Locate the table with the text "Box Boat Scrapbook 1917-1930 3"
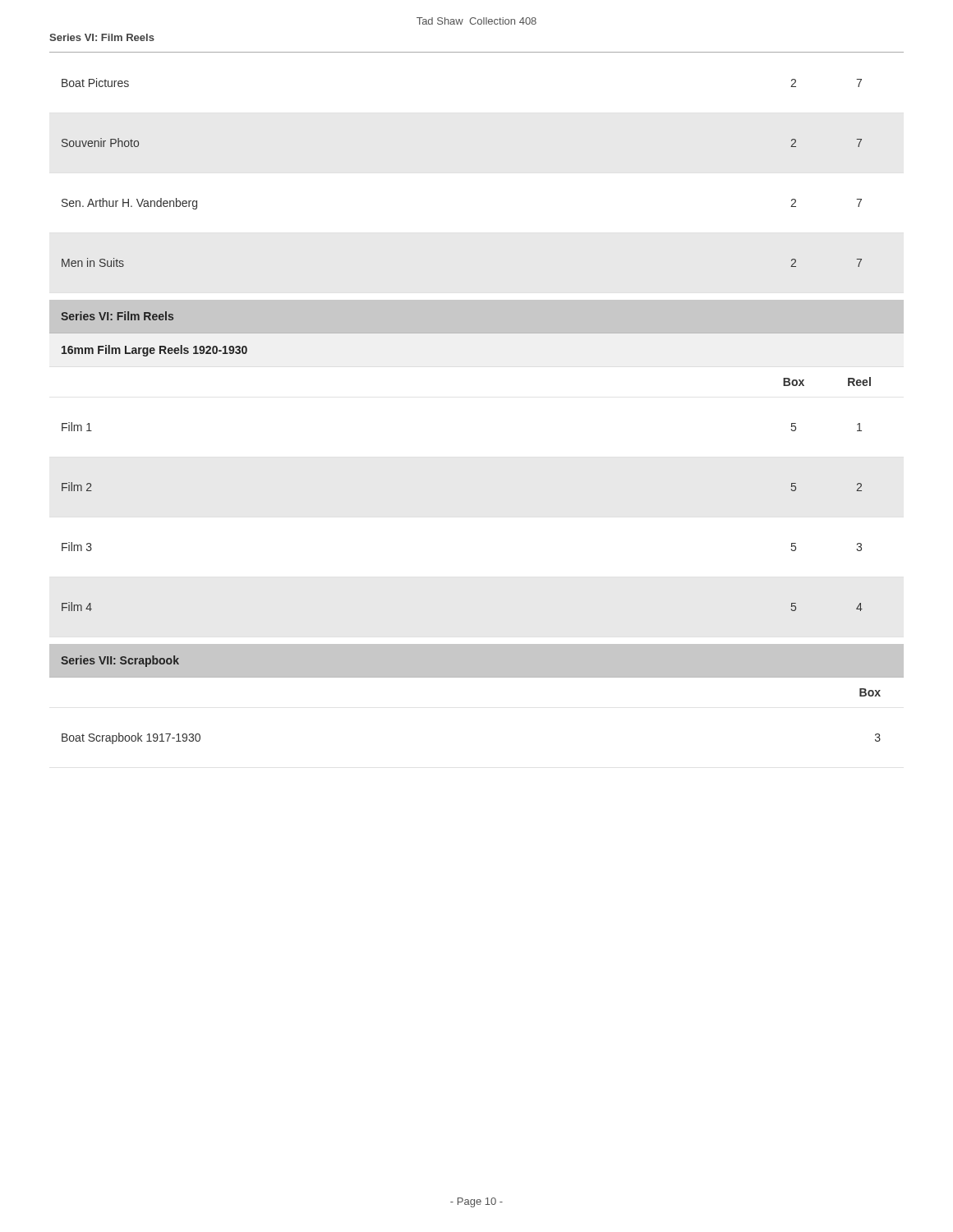The height and width of the screenshot is (1232, 953). tap(476, 723)
